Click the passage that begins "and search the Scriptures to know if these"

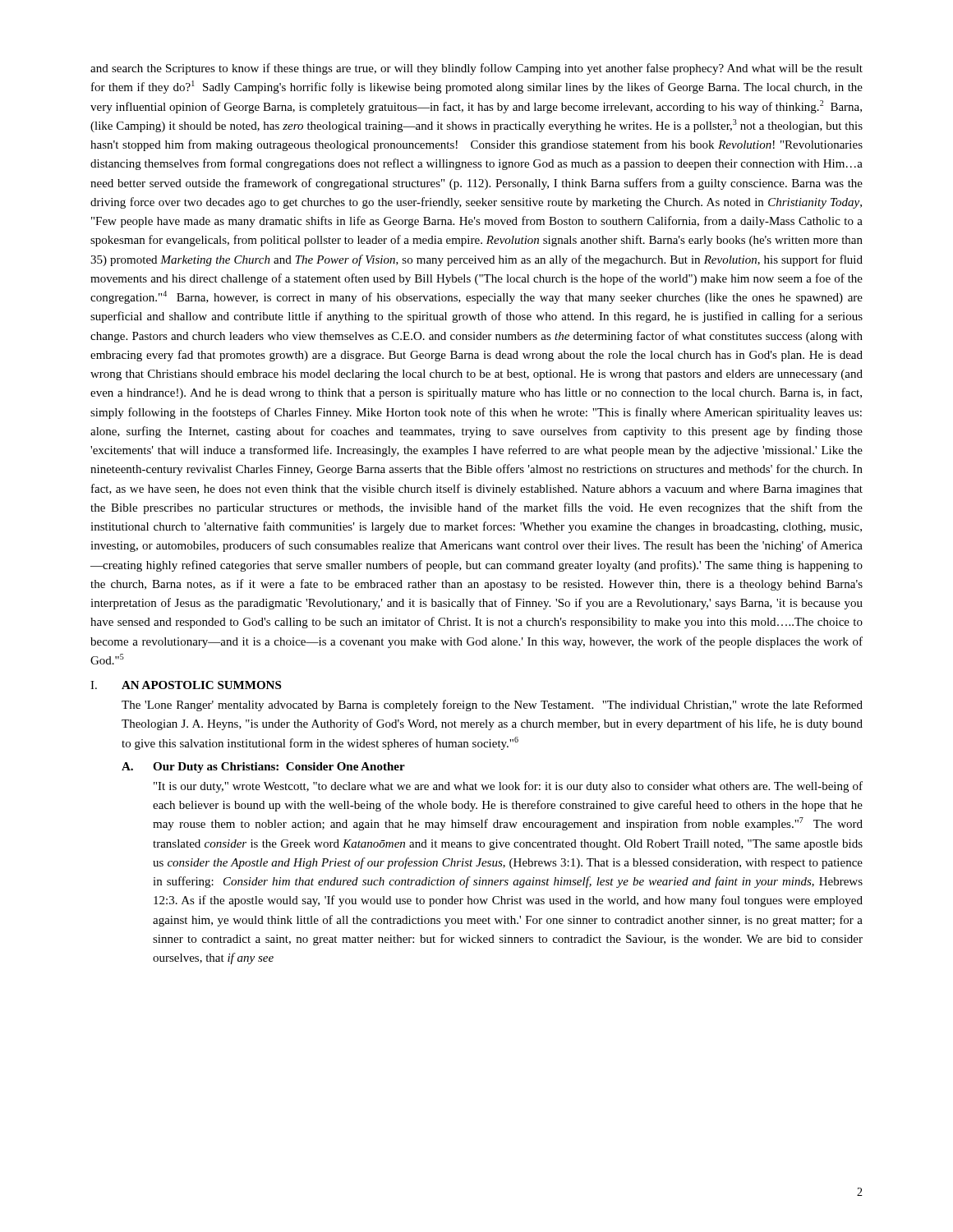[476, 365]
